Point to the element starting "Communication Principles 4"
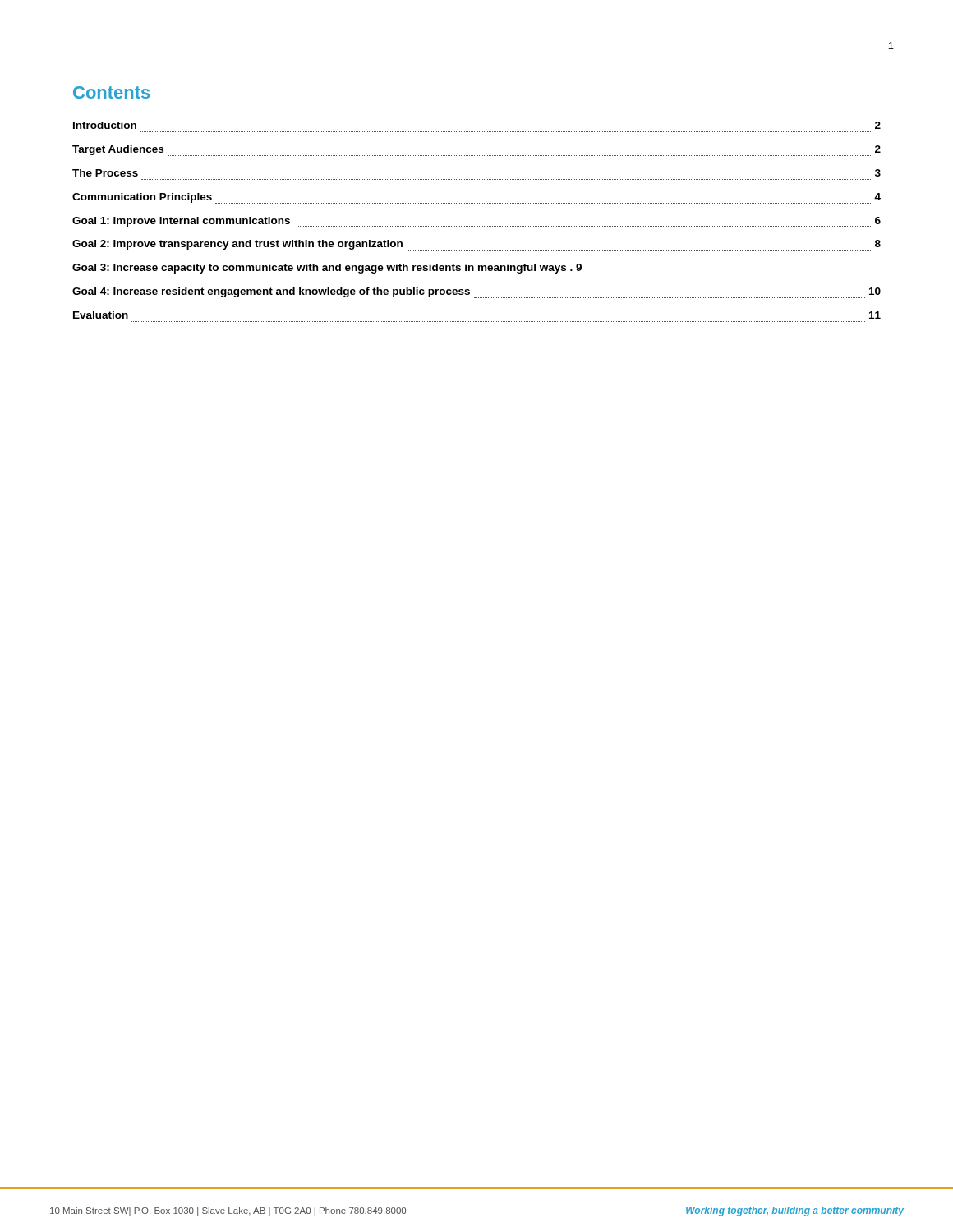 coord(476,197)
